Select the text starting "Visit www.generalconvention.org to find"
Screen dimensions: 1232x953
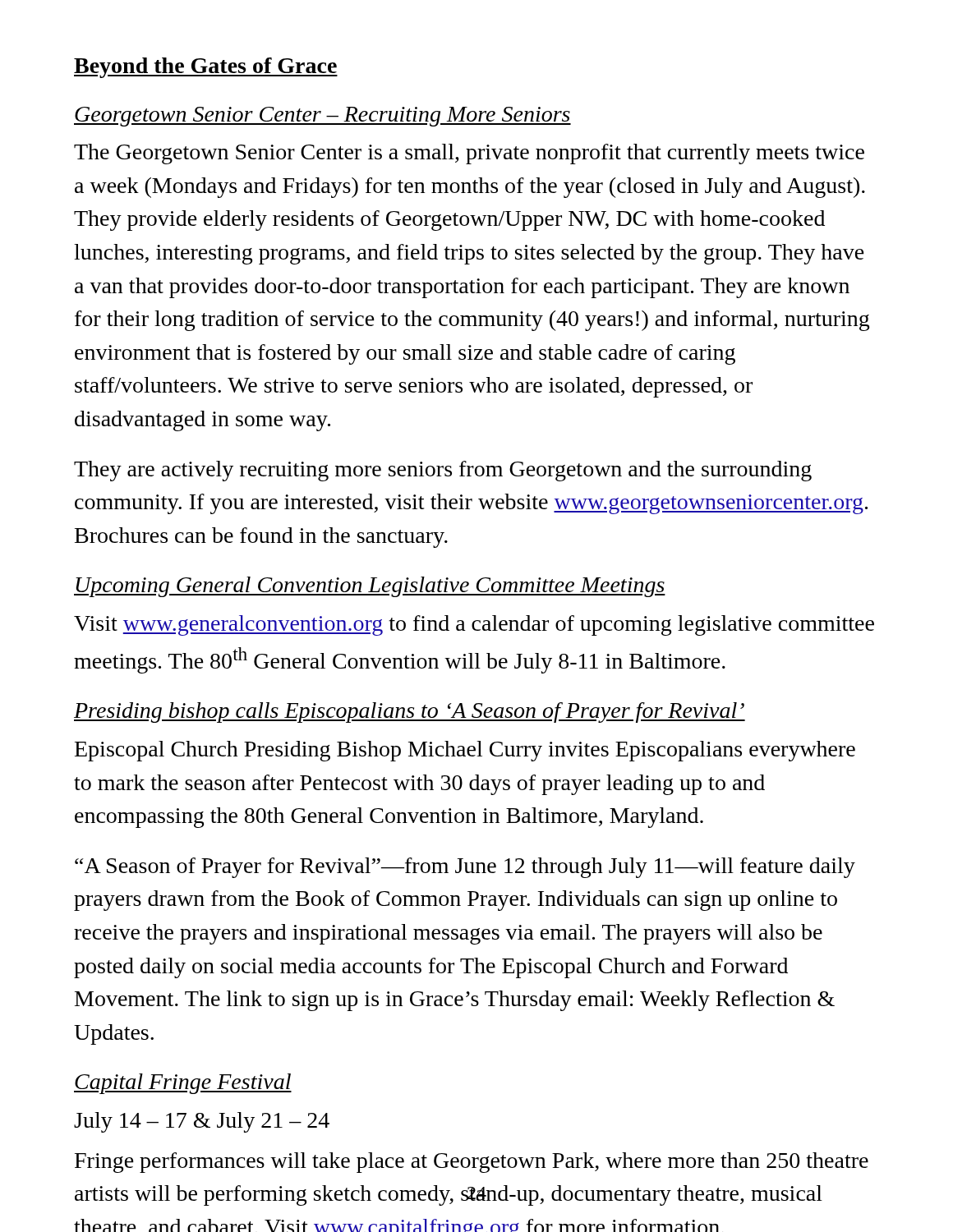(474, 642)
